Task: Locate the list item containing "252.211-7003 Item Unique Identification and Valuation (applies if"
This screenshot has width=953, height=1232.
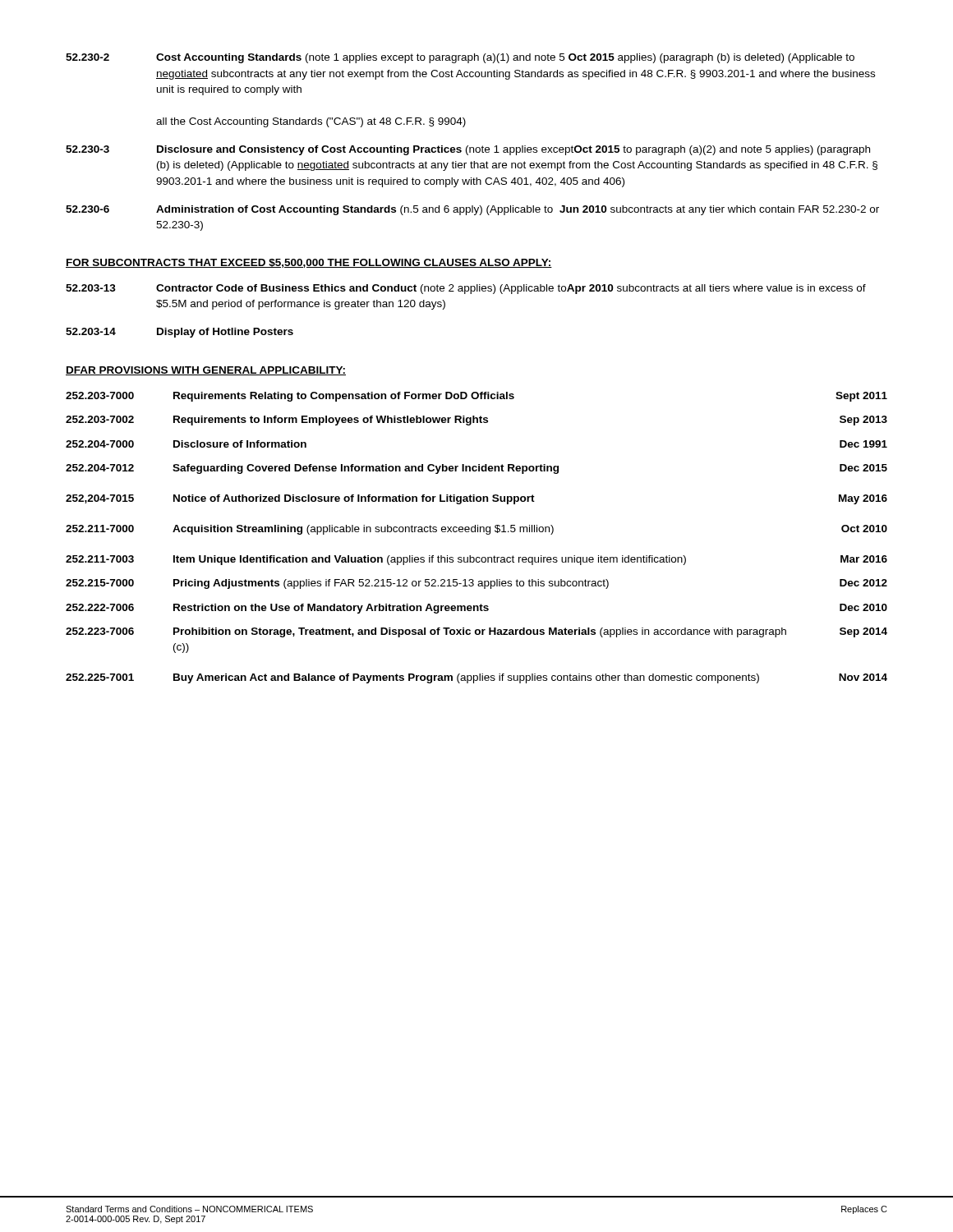Action: click(476, 559)
